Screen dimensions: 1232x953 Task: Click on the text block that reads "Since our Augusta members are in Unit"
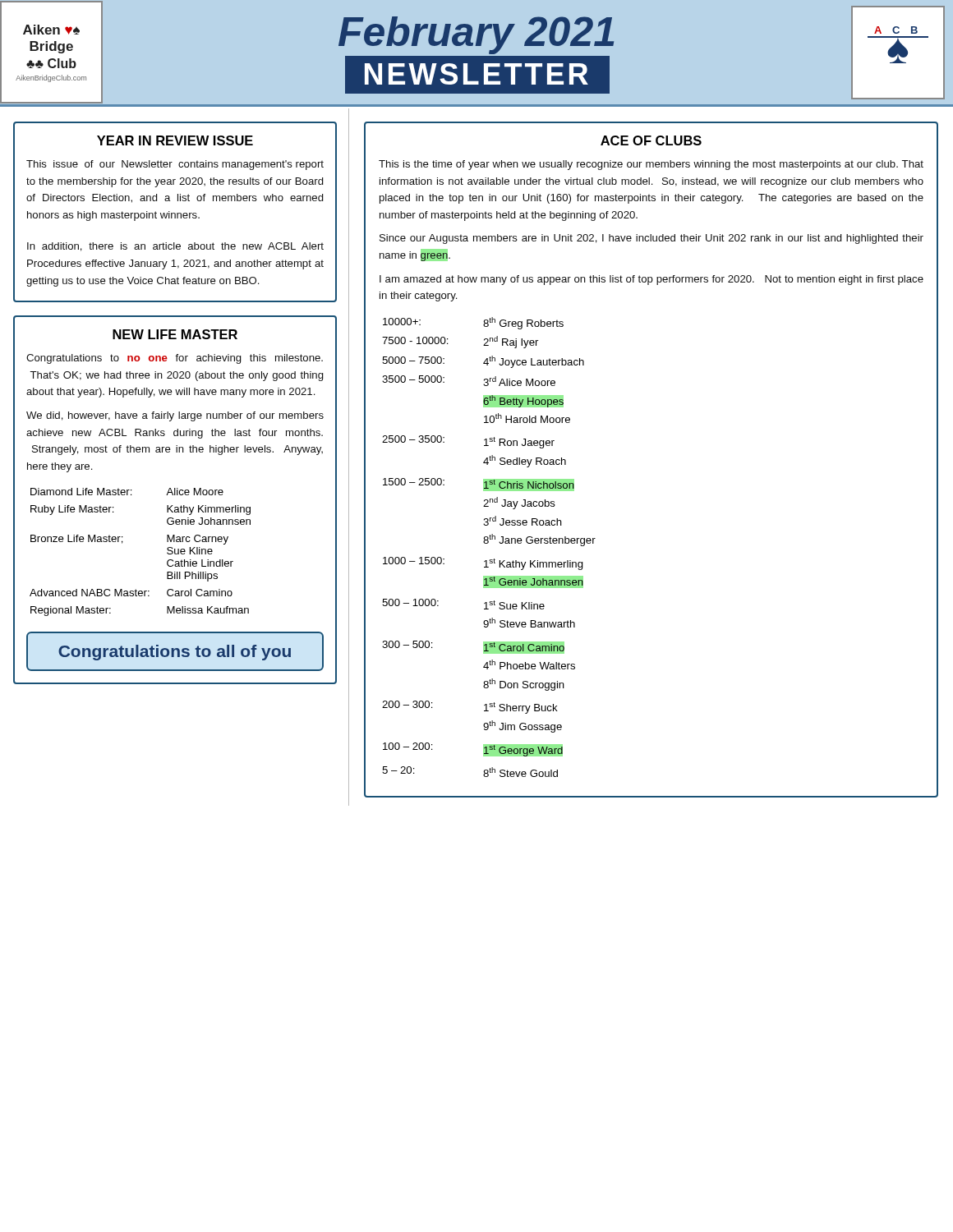pos(651,247)
